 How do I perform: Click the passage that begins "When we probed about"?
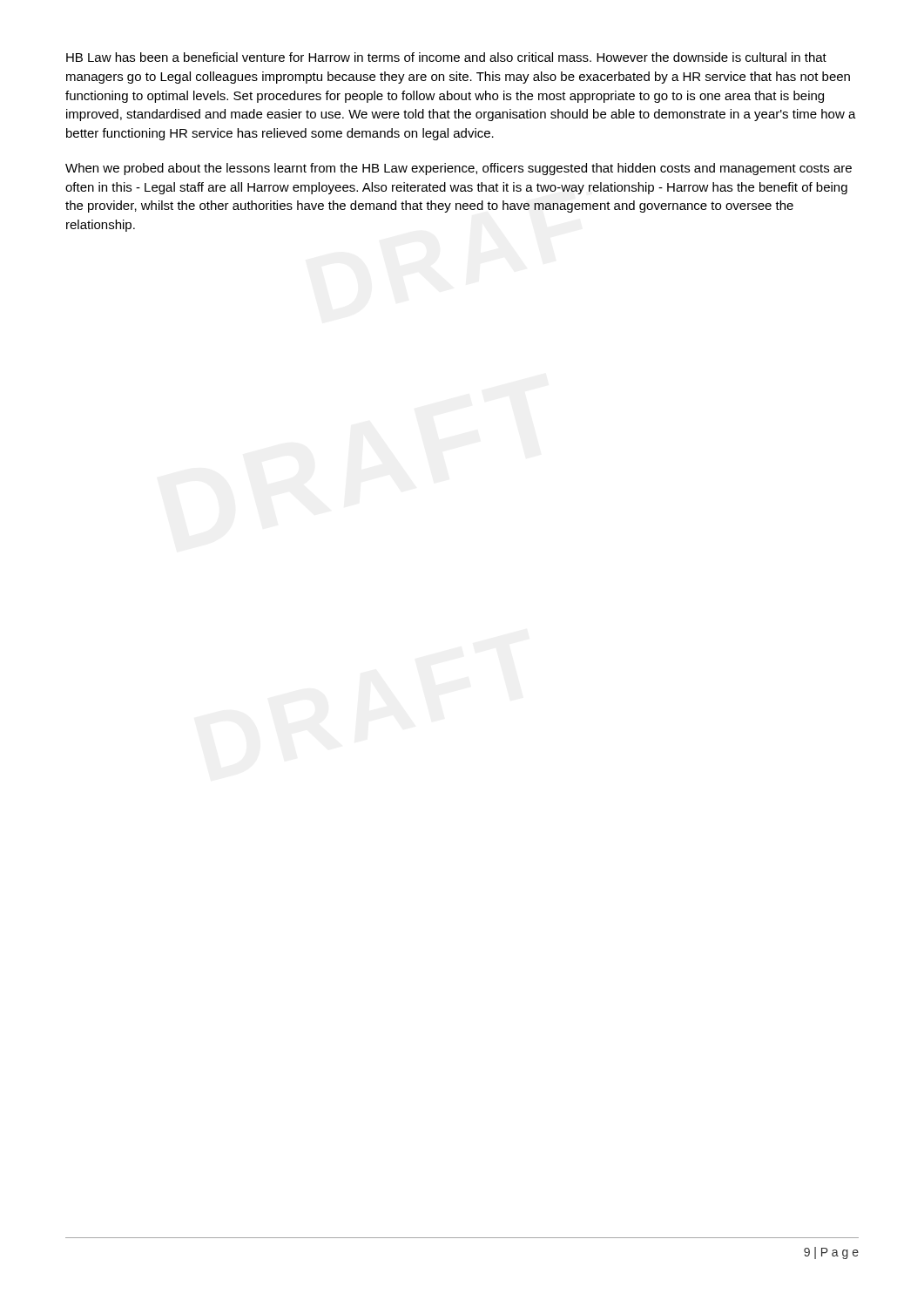pyautogui.click(x=459, y=196)
